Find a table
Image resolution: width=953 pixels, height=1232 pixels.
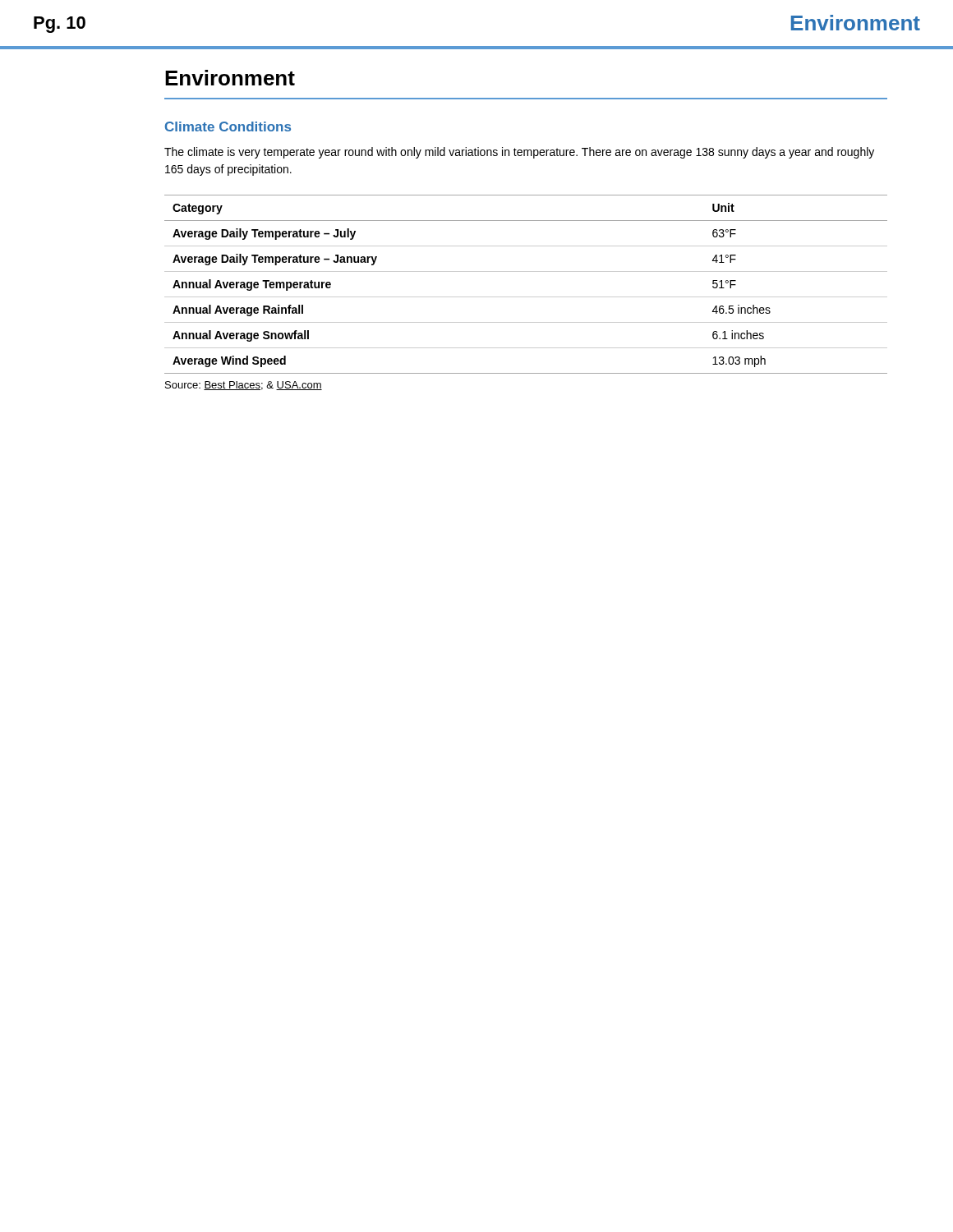point(526,284)
